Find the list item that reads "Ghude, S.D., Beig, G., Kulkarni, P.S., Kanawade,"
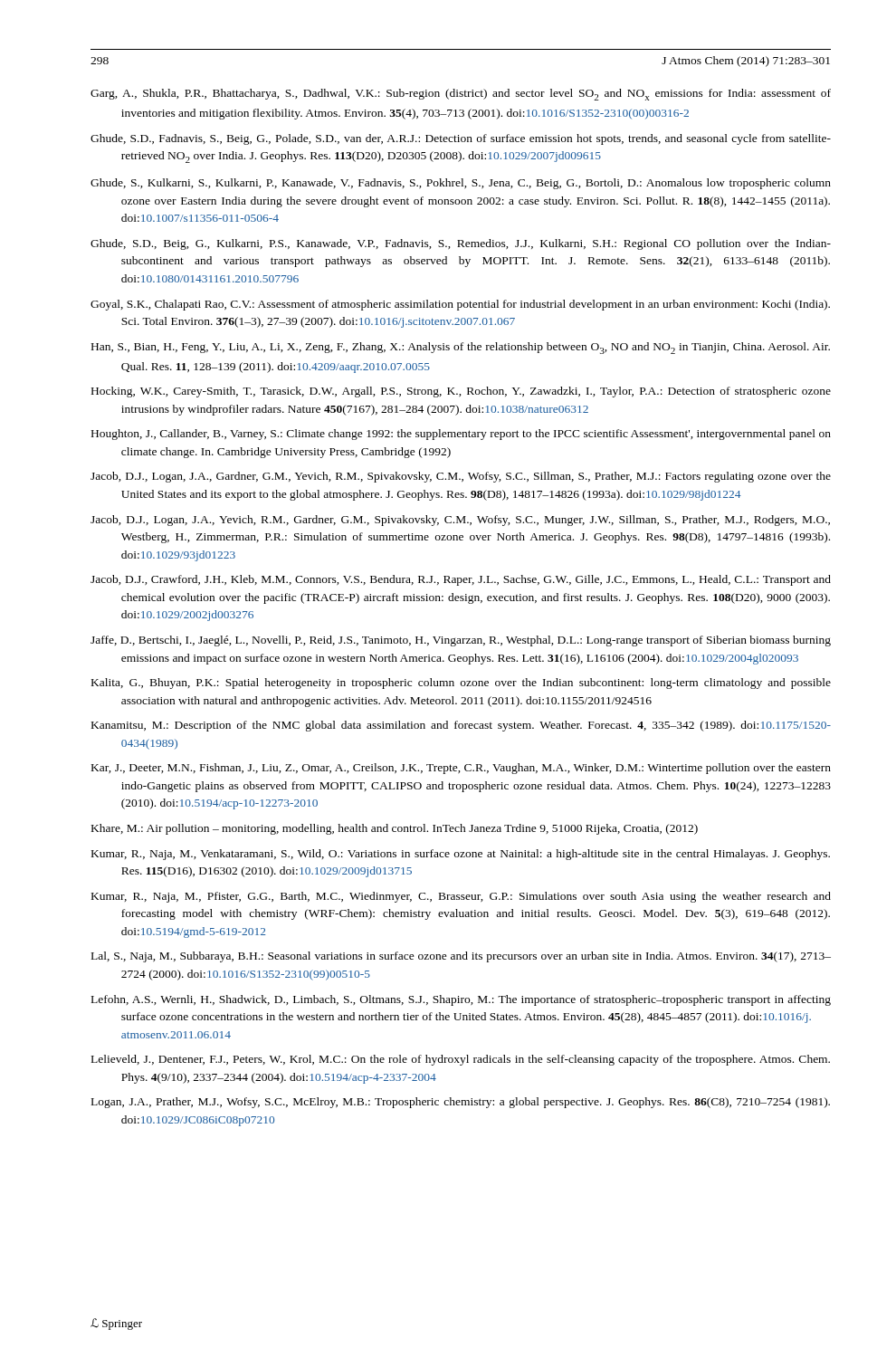896x1358 pixels. coord(461,261)
